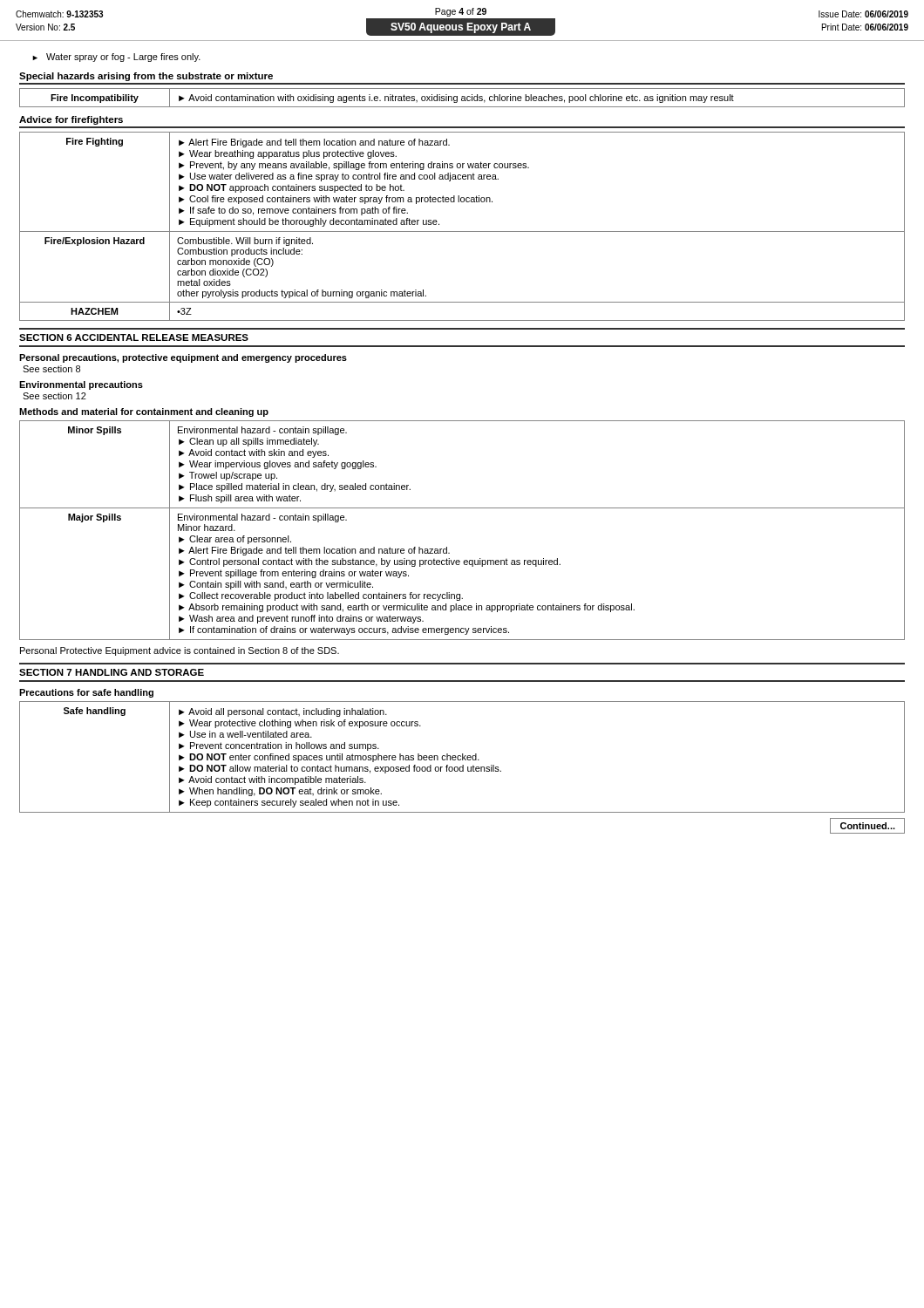Viewport: 924px width, 1308px height.
Task: Click on the list item containing "► Water spray or fog -"
Action: pyautogui.click(x=116, y=57)
